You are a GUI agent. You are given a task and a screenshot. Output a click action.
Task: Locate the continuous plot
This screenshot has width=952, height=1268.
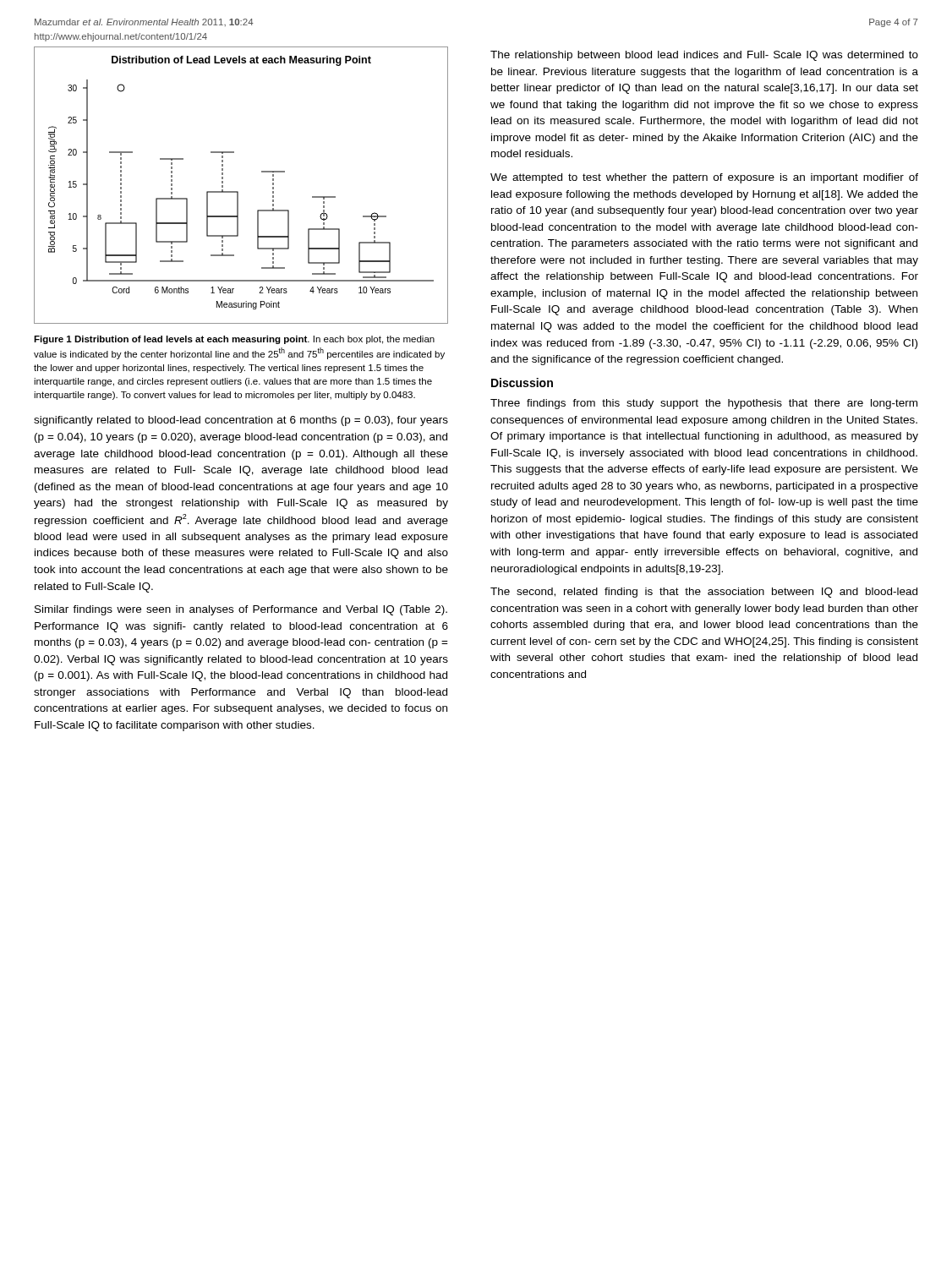click(x=241, y=185)
